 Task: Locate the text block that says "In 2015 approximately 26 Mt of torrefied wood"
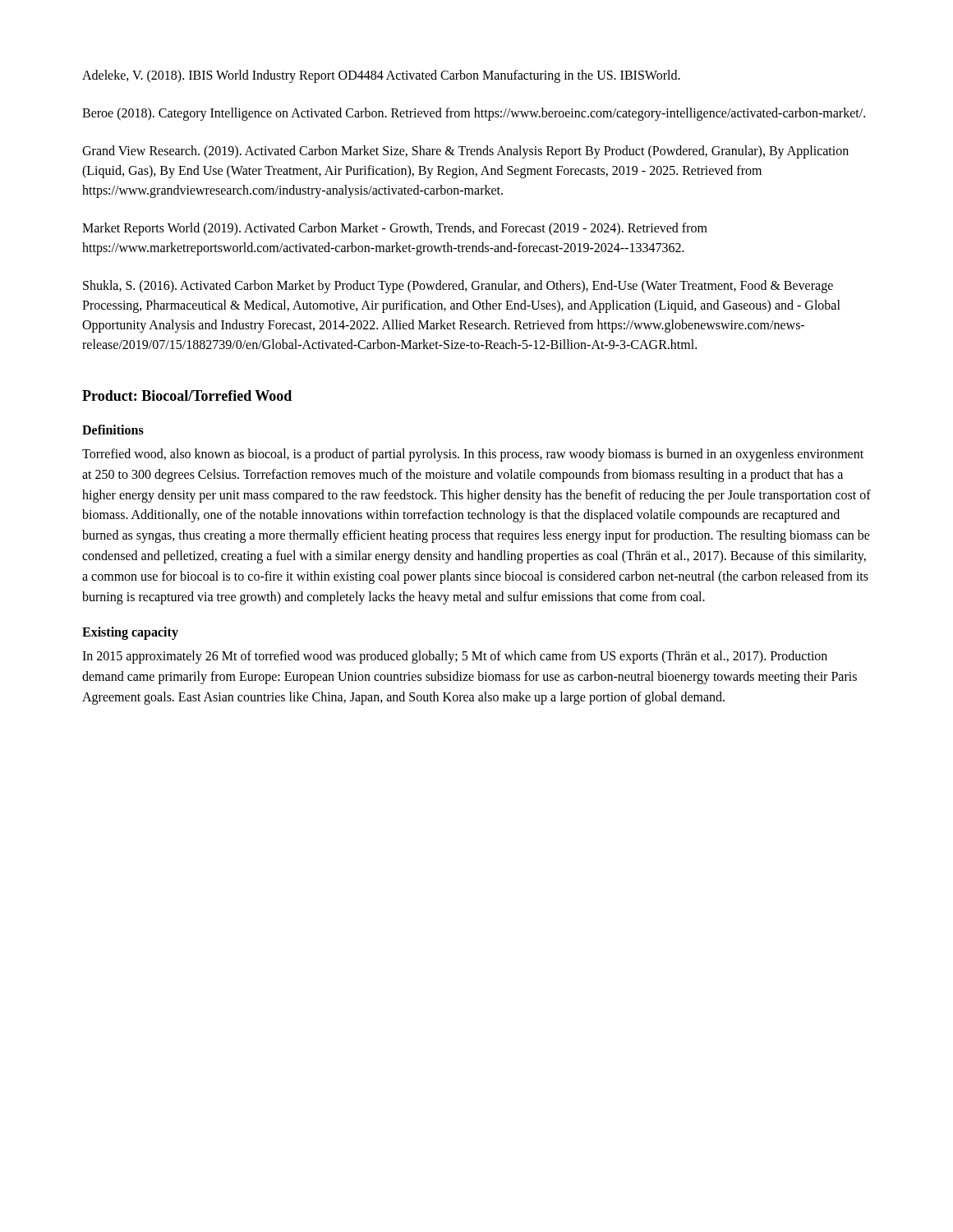click(x=470, y=676)
